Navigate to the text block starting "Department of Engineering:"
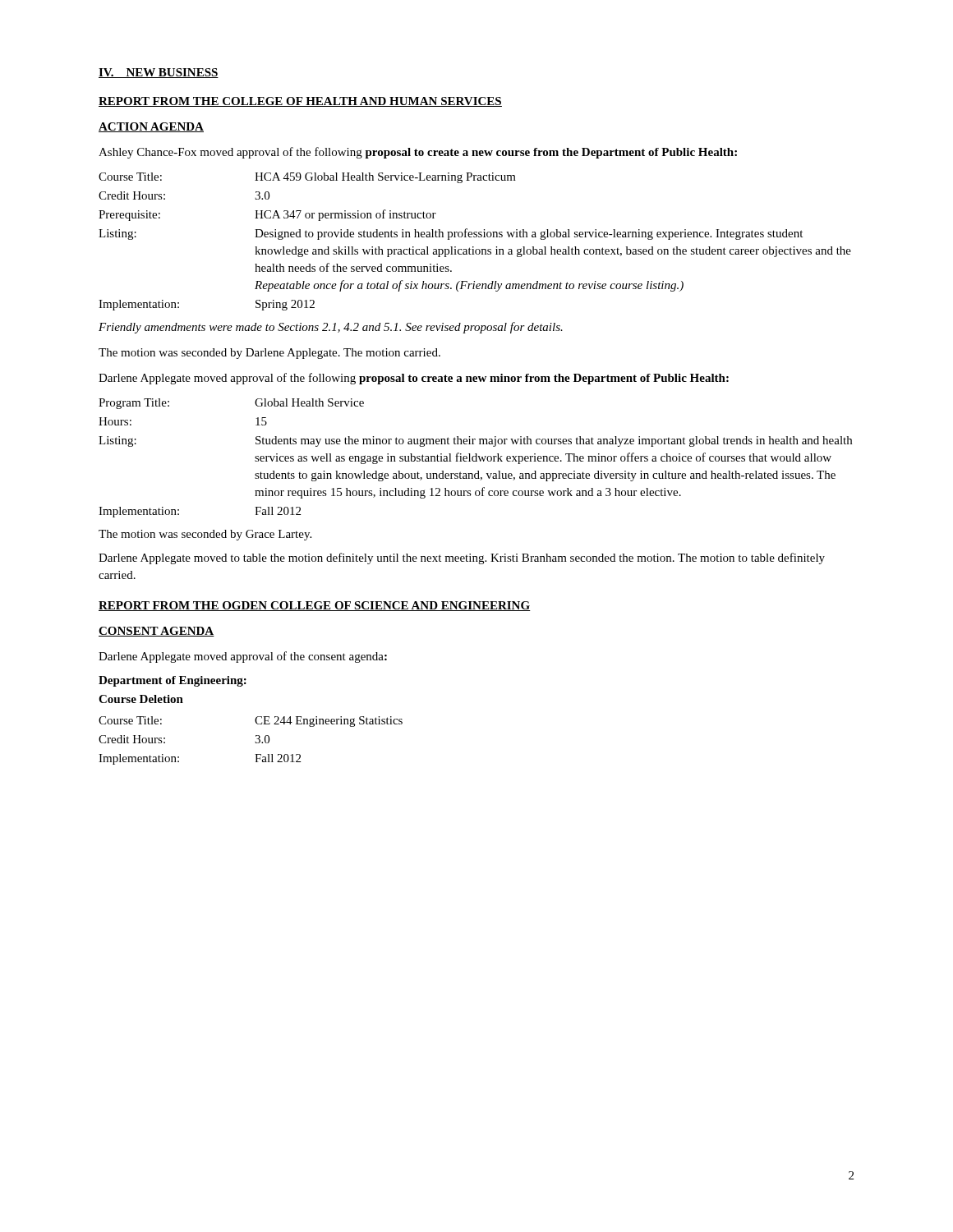 coord(173,680)
